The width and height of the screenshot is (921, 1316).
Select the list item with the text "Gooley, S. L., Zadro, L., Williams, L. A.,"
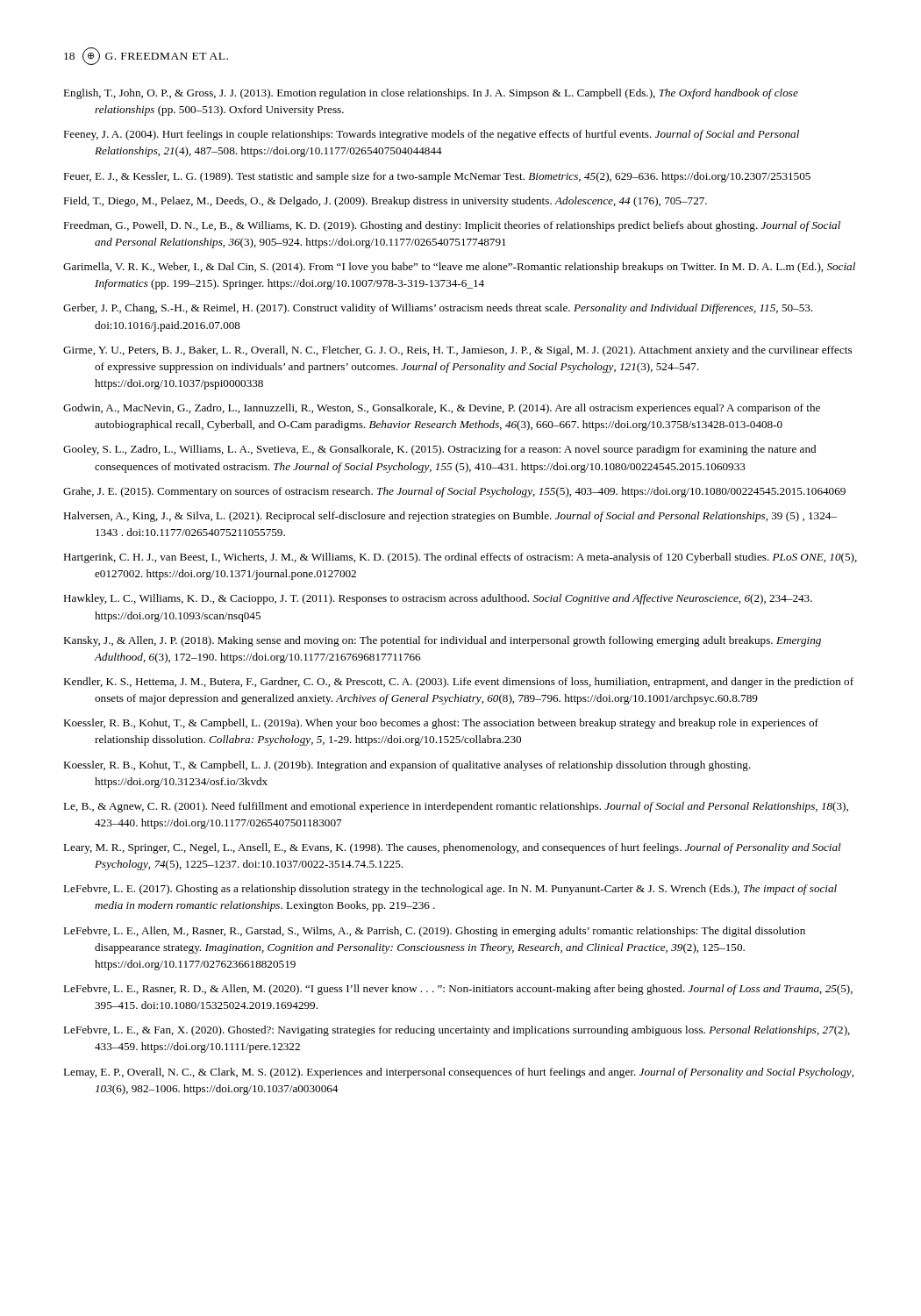440,458
